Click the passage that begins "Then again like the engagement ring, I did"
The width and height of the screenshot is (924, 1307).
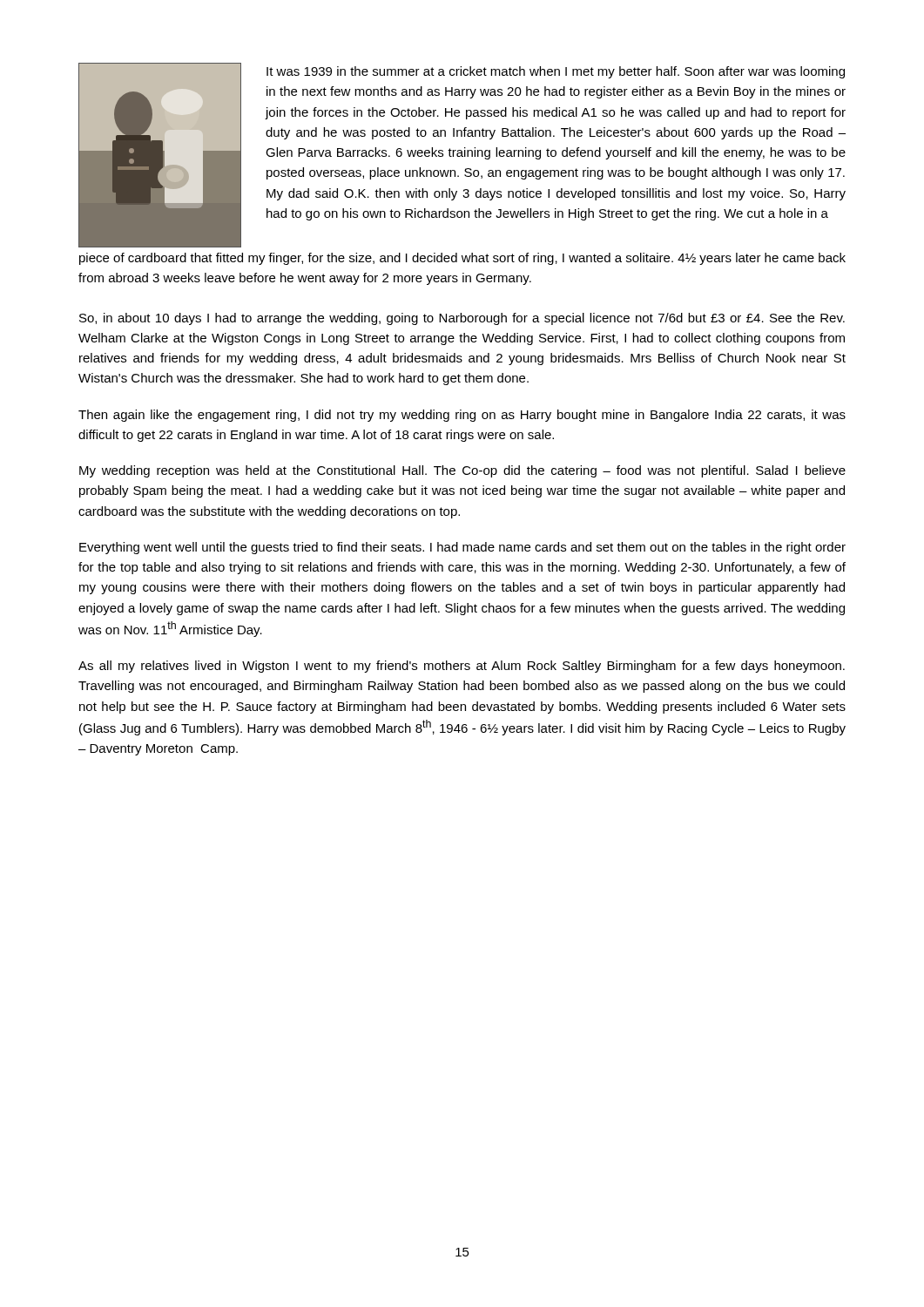tap(462, 424)
